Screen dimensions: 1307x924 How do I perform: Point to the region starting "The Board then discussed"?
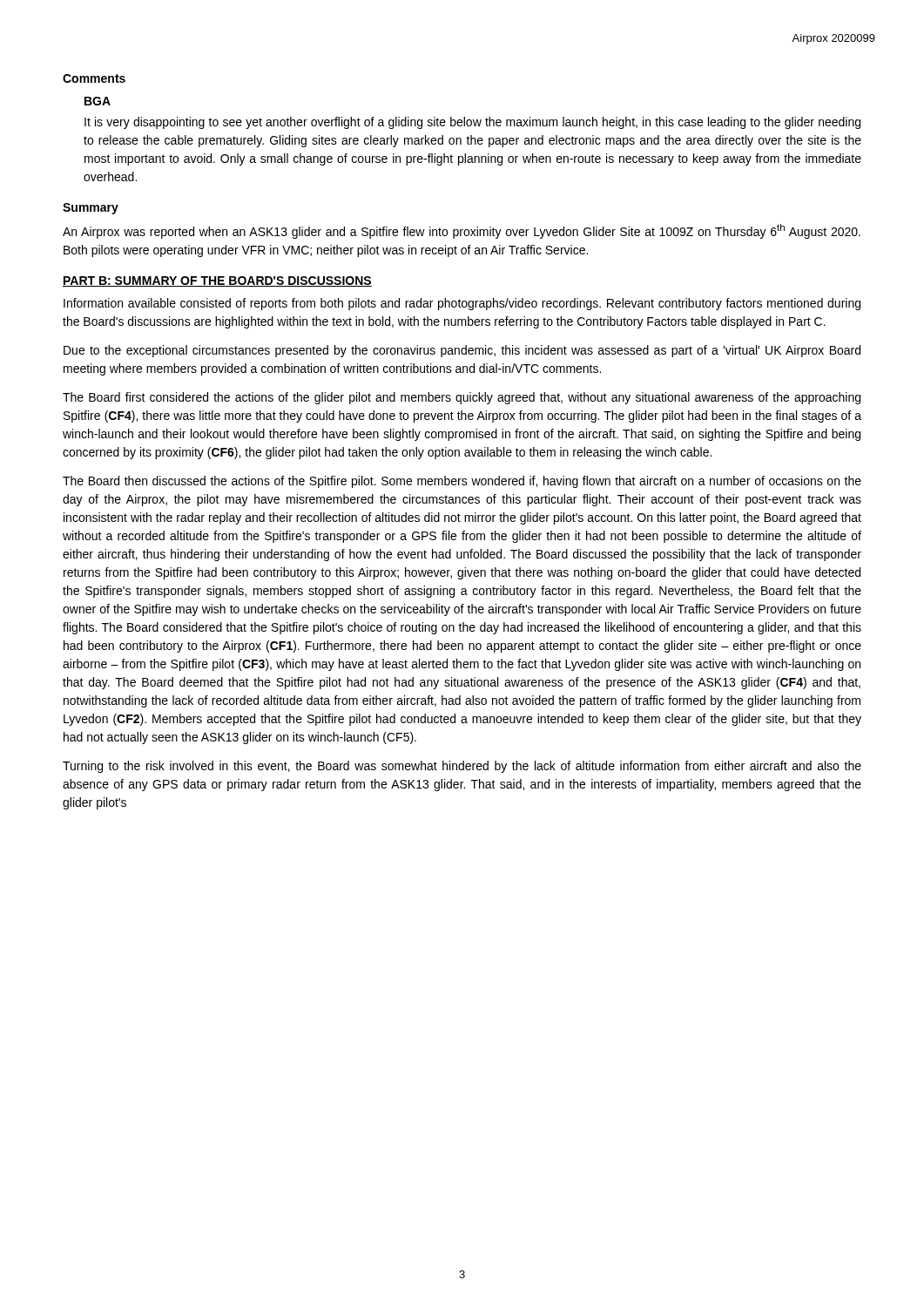(462, 609)
